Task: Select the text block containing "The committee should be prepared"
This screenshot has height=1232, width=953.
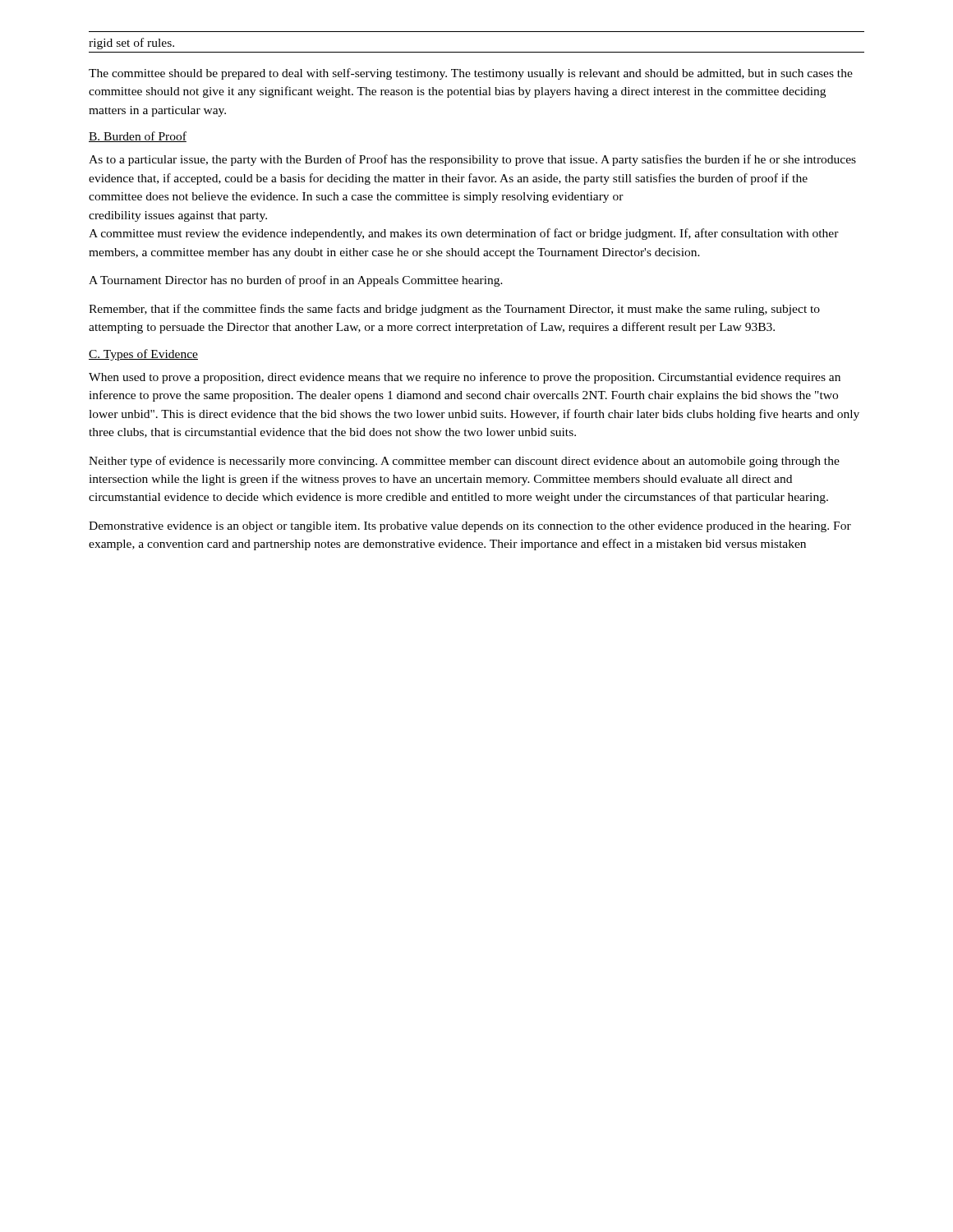Action: pos(471,91)
